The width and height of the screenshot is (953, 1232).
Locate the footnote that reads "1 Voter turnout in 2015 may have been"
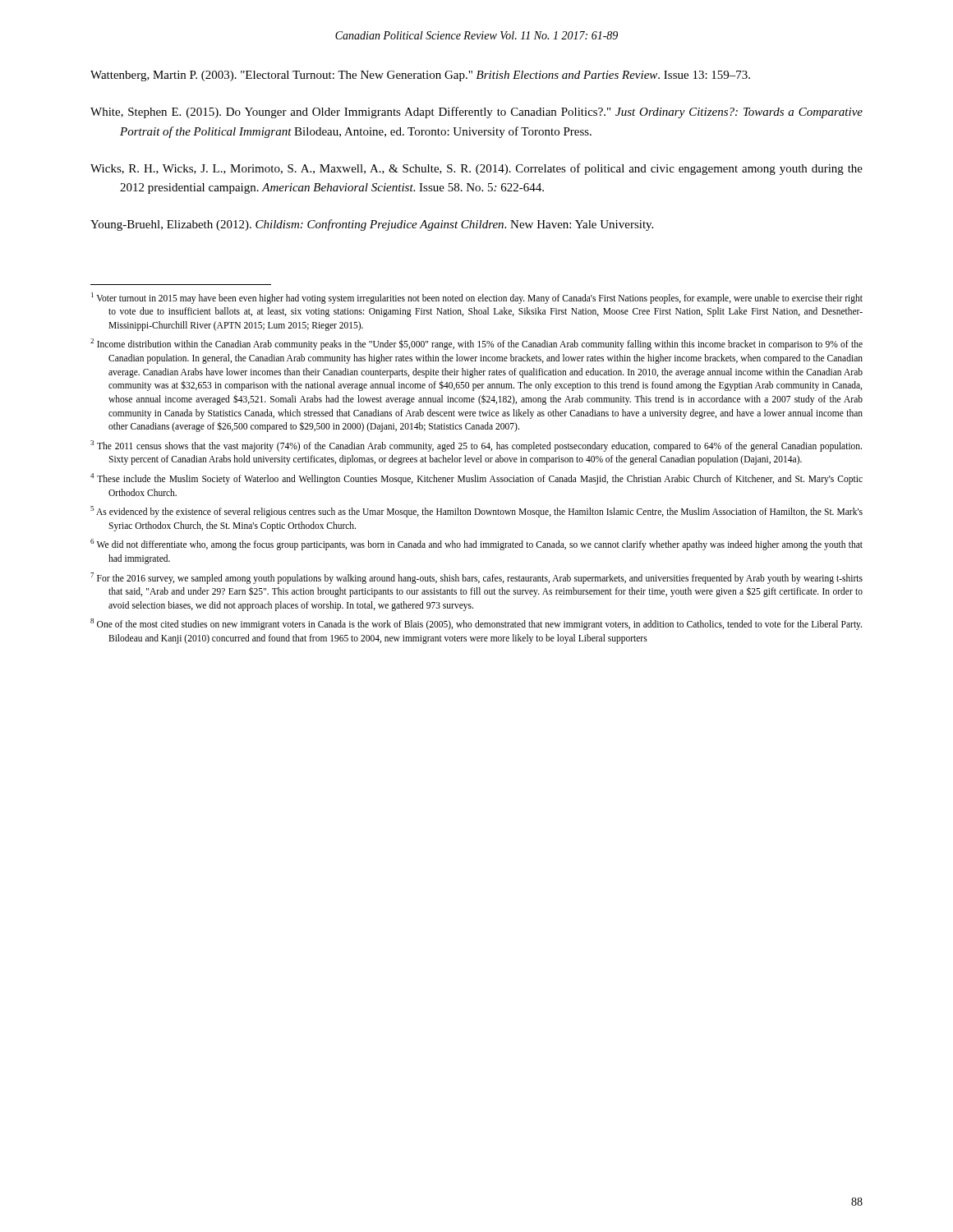[x=476, y=310]
